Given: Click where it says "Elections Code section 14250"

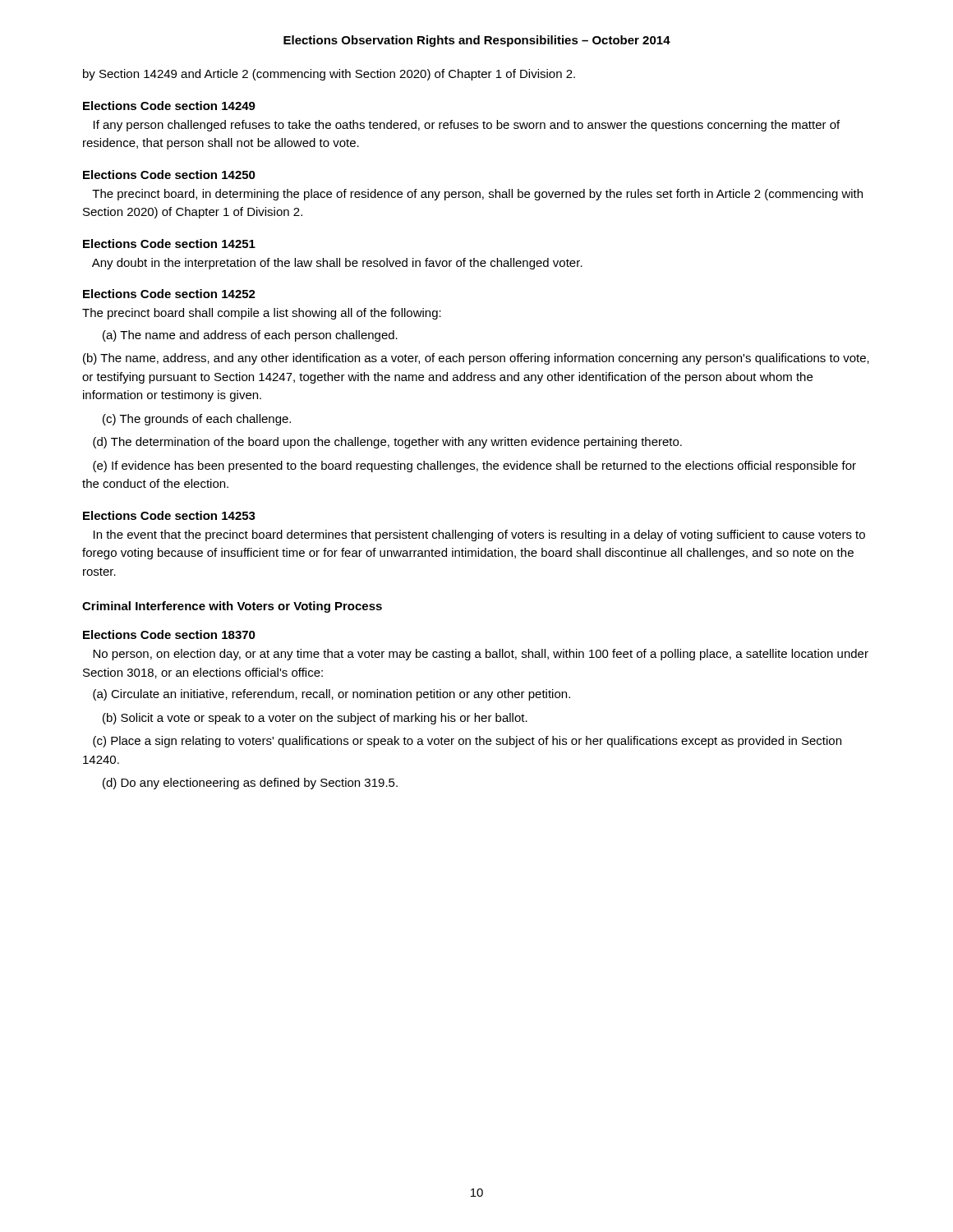Looking at the screenshot, I should (169, 174).
